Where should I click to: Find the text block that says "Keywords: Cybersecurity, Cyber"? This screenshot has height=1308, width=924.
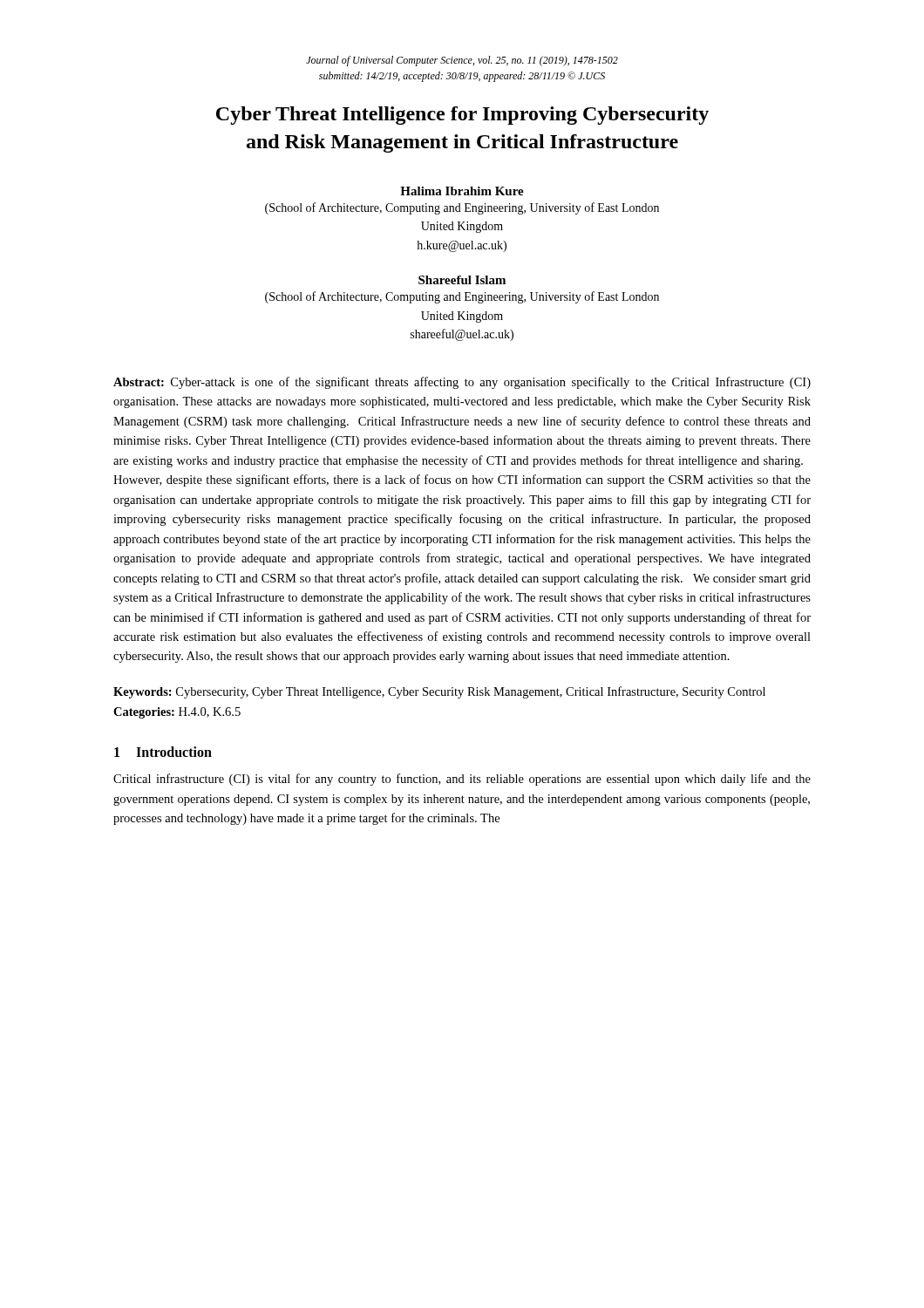click(440, 702)
